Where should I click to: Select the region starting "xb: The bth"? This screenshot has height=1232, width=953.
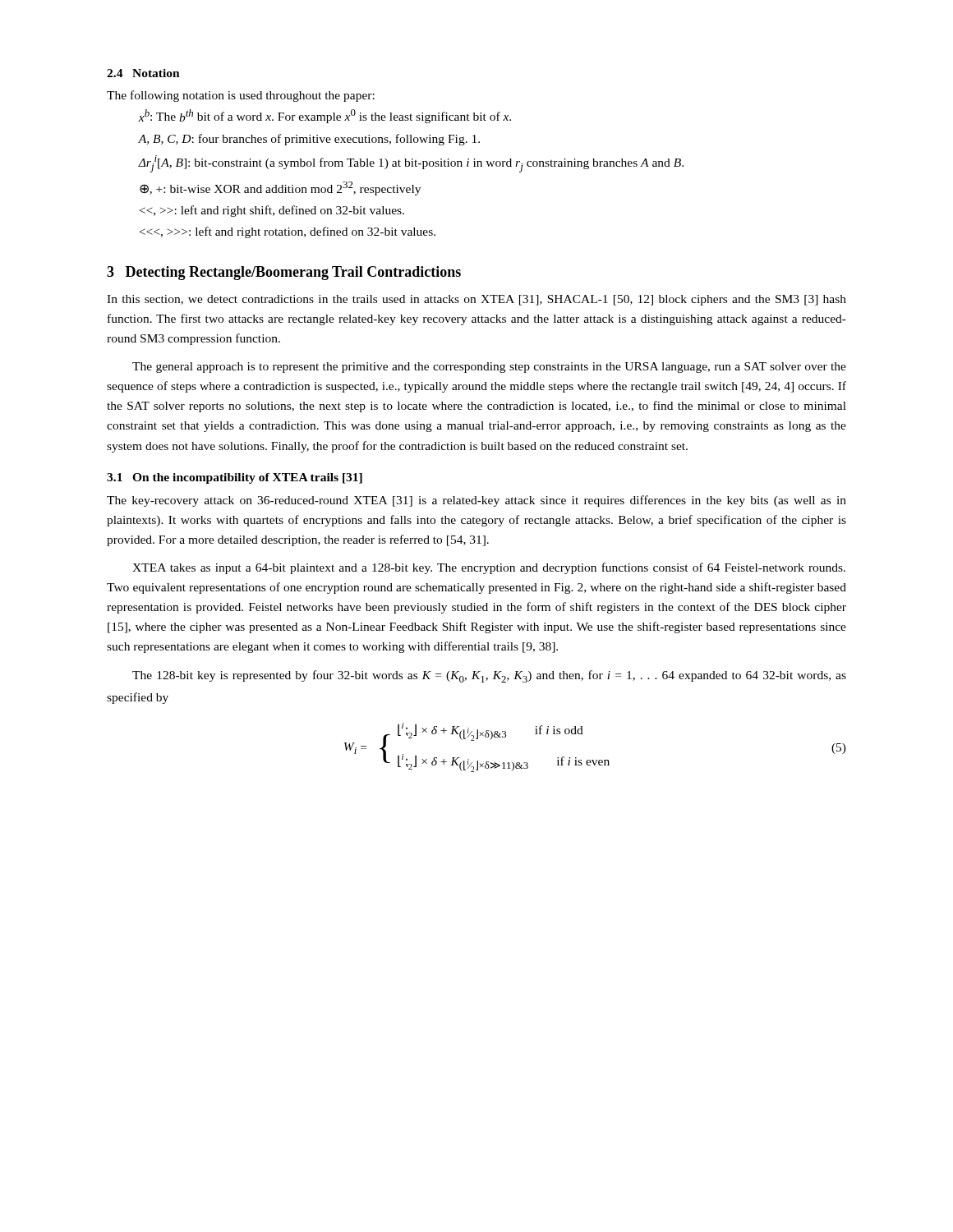tap(325, 115)
